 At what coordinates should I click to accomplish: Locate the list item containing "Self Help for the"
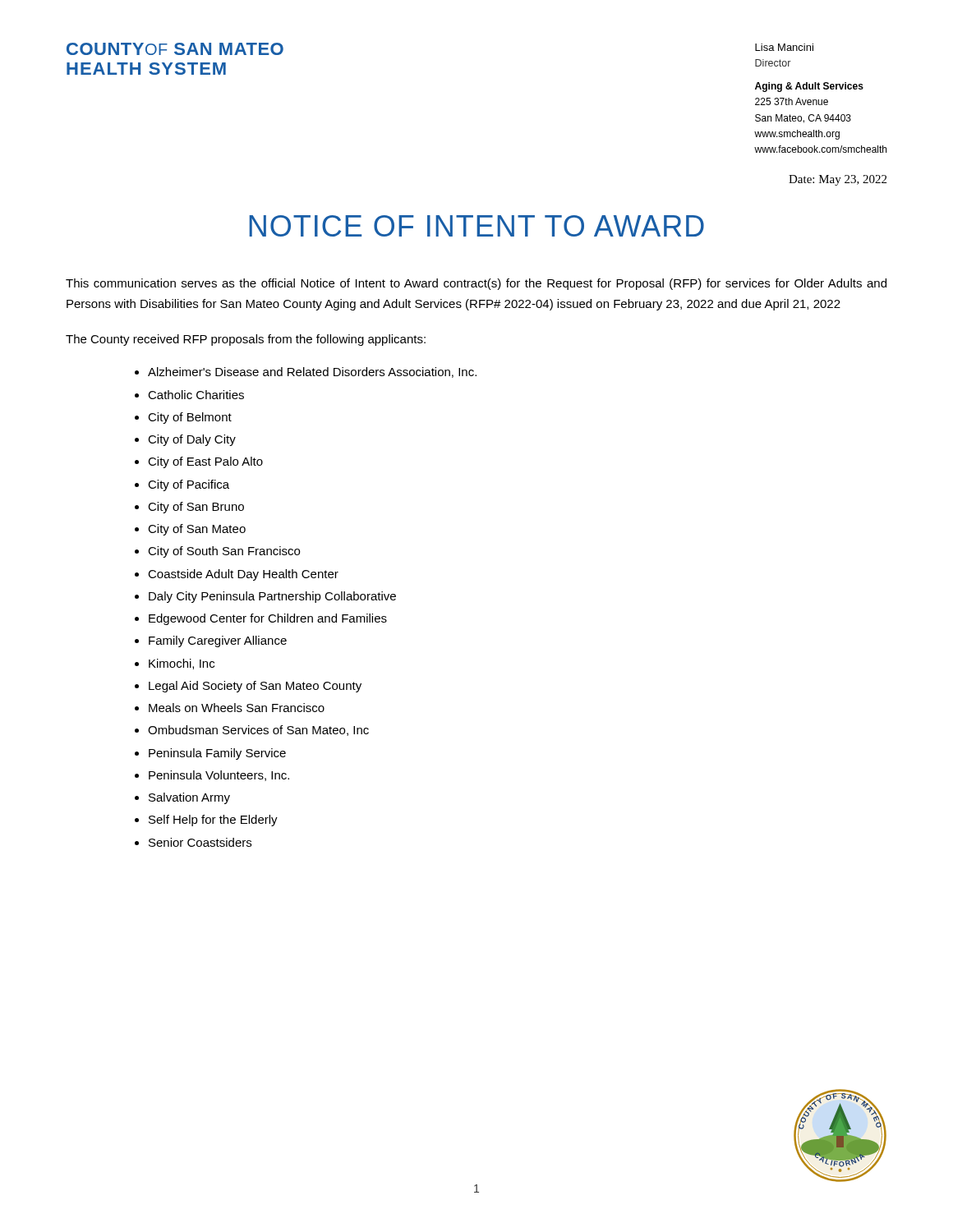click(x=213, y=820)
